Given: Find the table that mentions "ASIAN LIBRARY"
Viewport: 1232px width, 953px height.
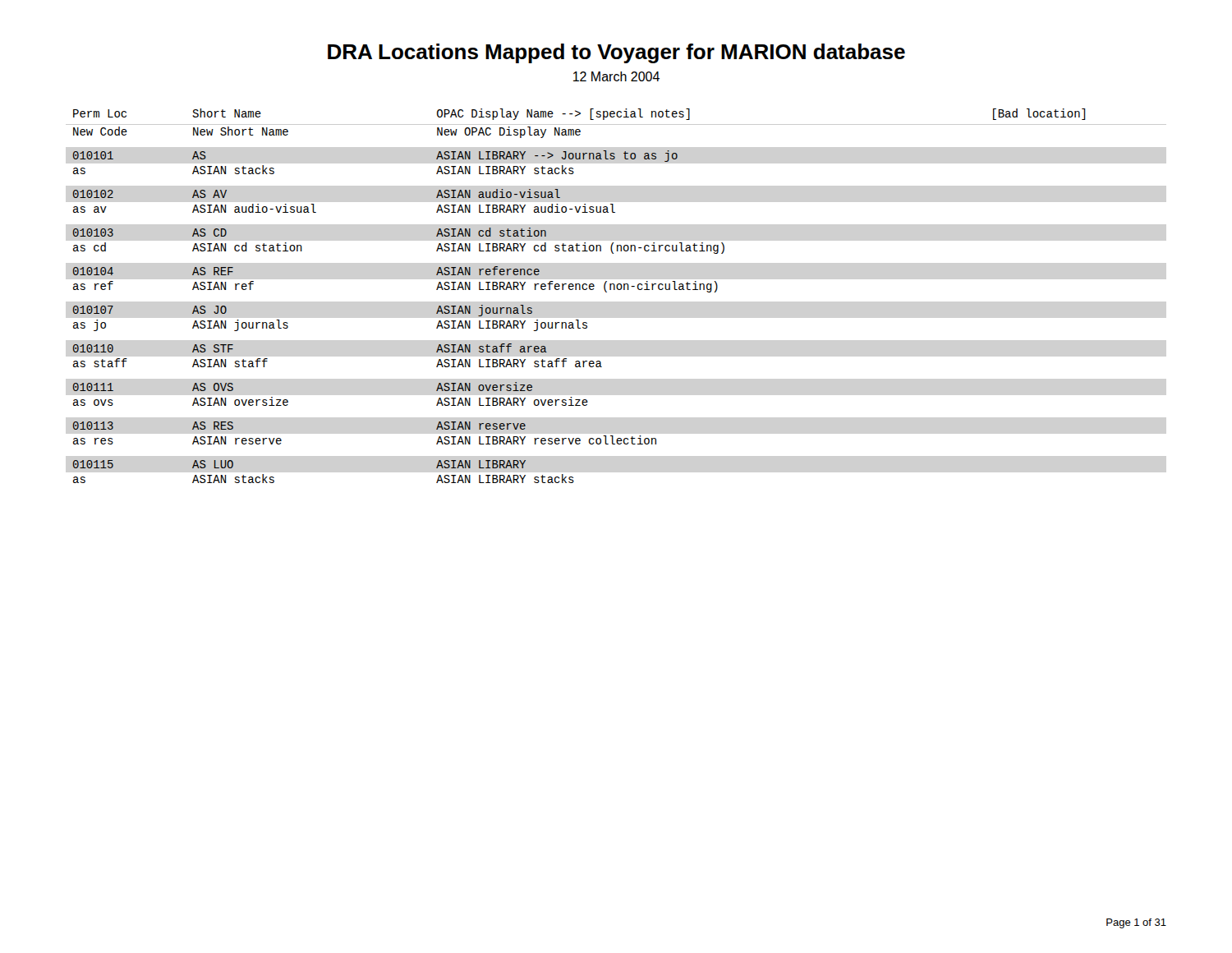Looking at the screenshot, I should coord(616,298).
